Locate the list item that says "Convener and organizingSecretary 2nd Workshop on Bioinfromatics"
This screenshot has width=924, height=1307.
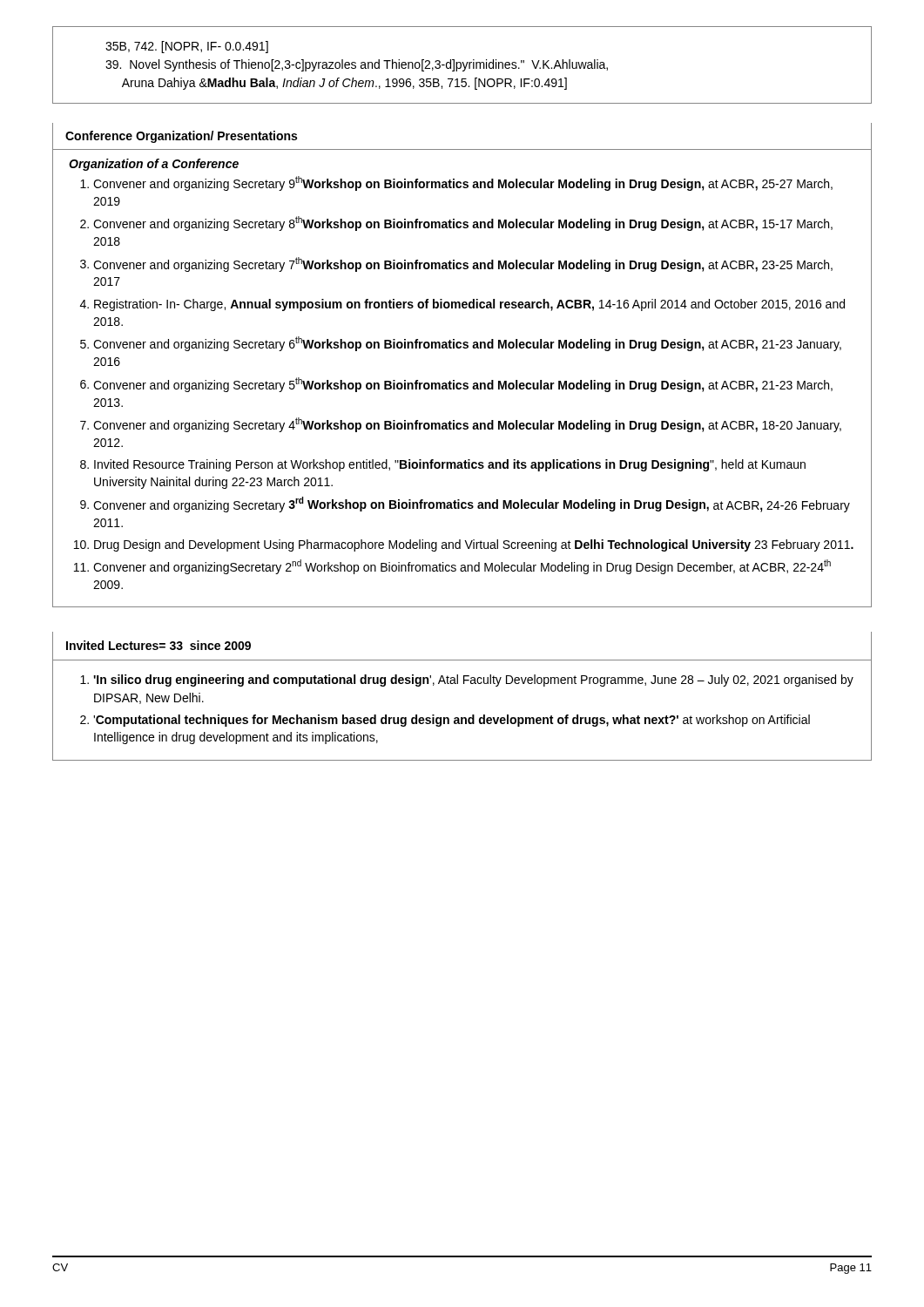462,575
